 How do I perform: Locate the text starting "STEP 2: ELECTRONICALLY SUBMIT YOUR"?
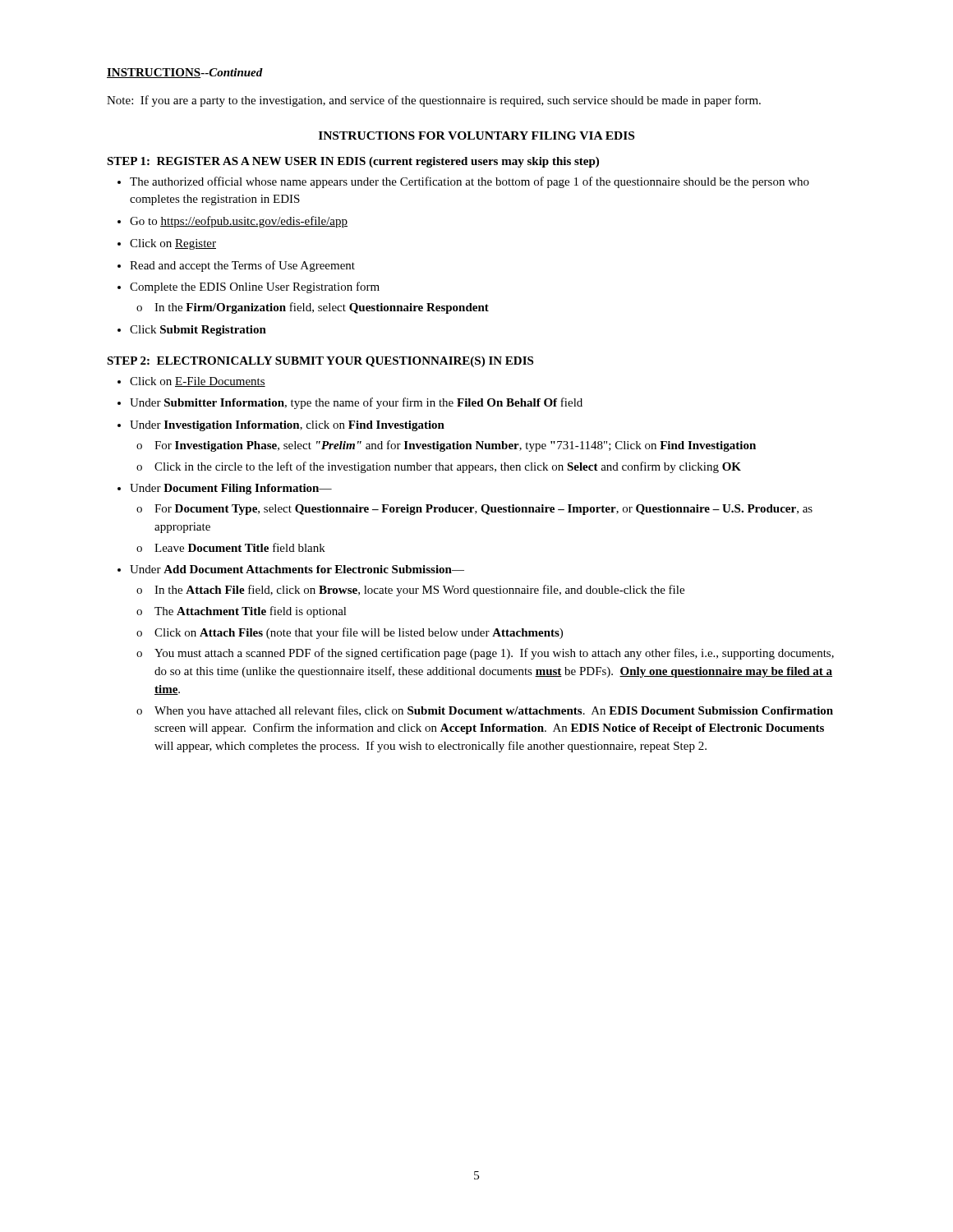pos(320,360)
